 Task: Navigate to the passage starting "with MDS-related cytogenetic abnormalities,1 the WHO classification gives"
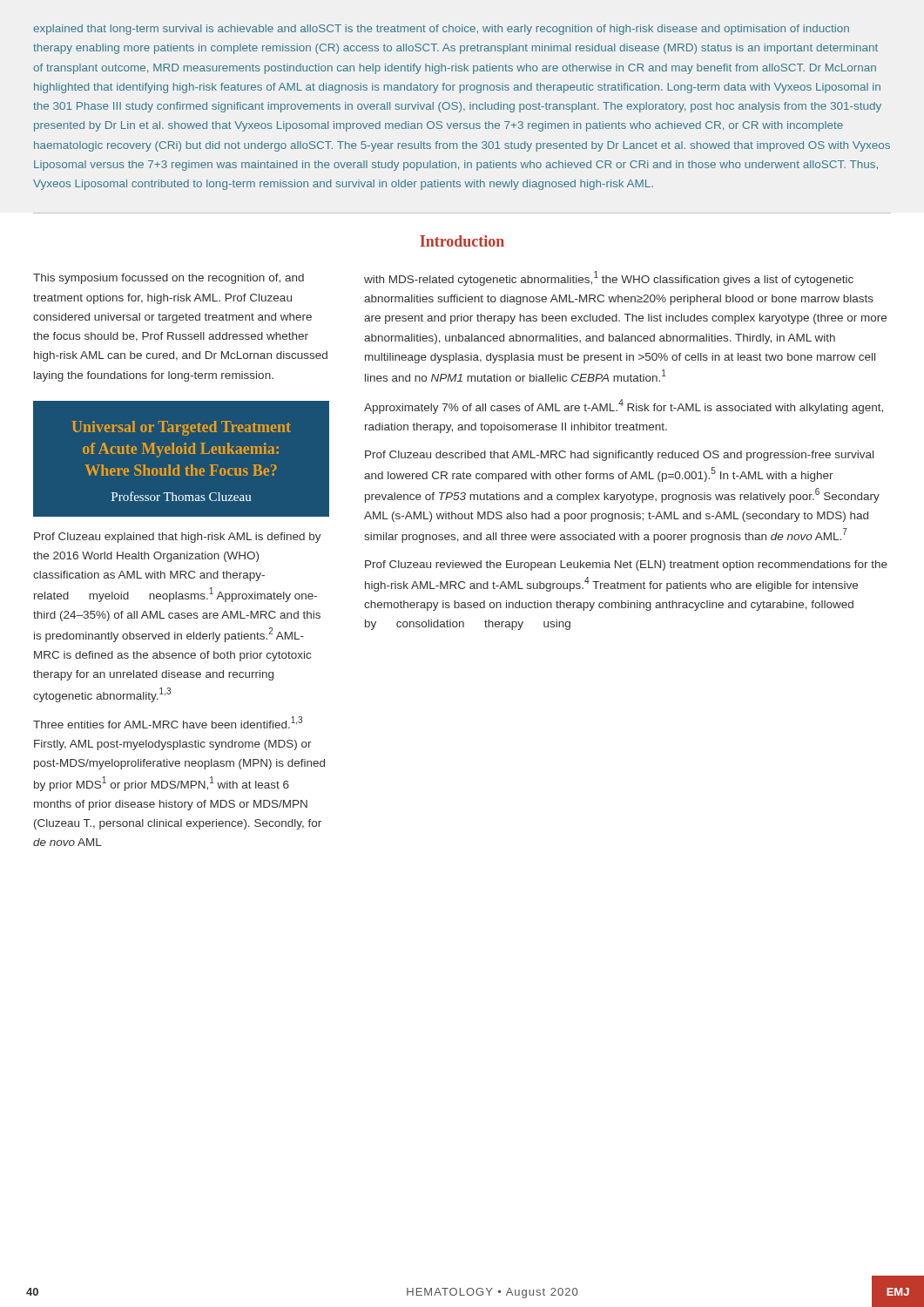tap(627, 451)
